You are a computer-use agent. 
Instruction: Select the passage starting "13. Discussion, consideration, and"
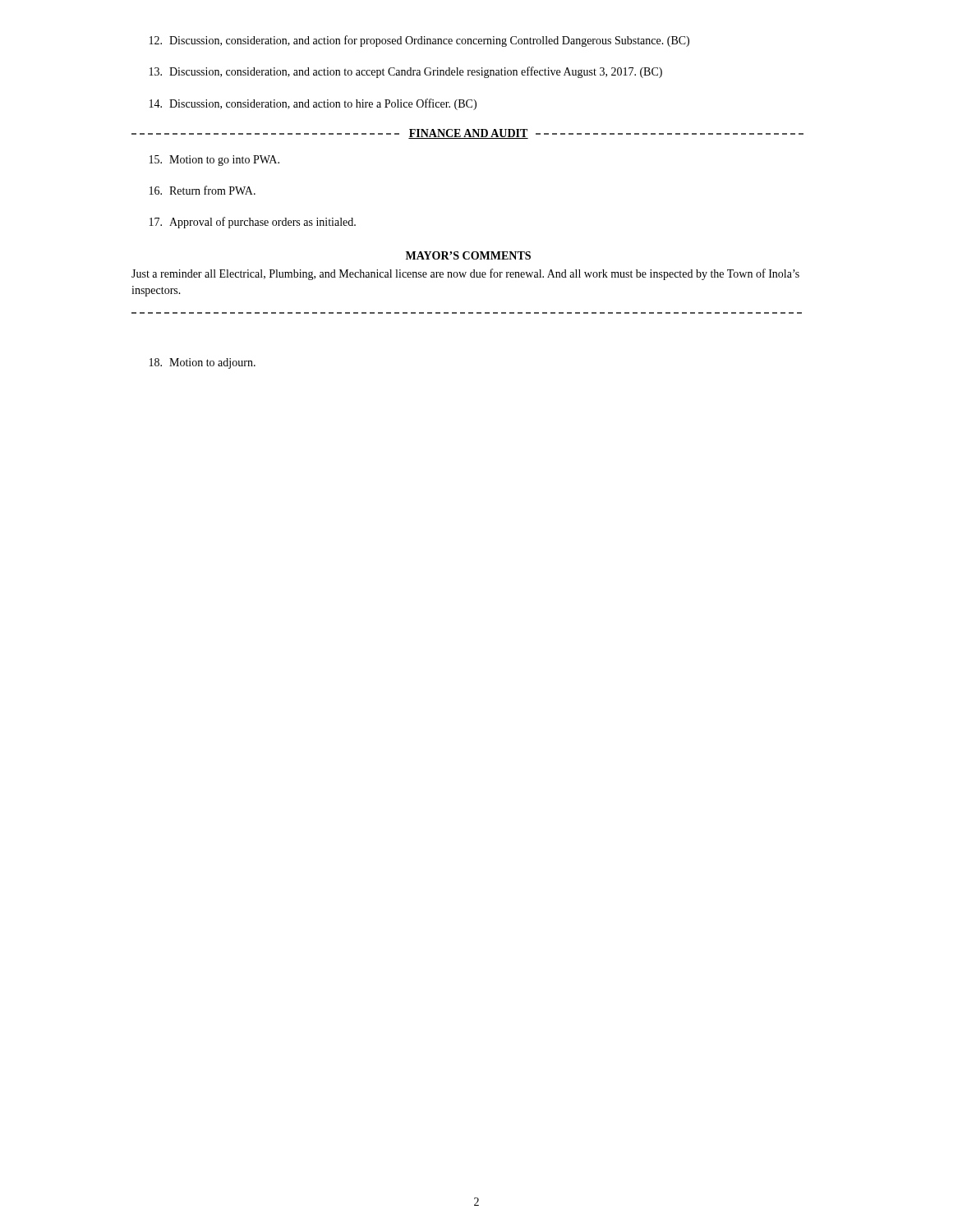point(468,73)
